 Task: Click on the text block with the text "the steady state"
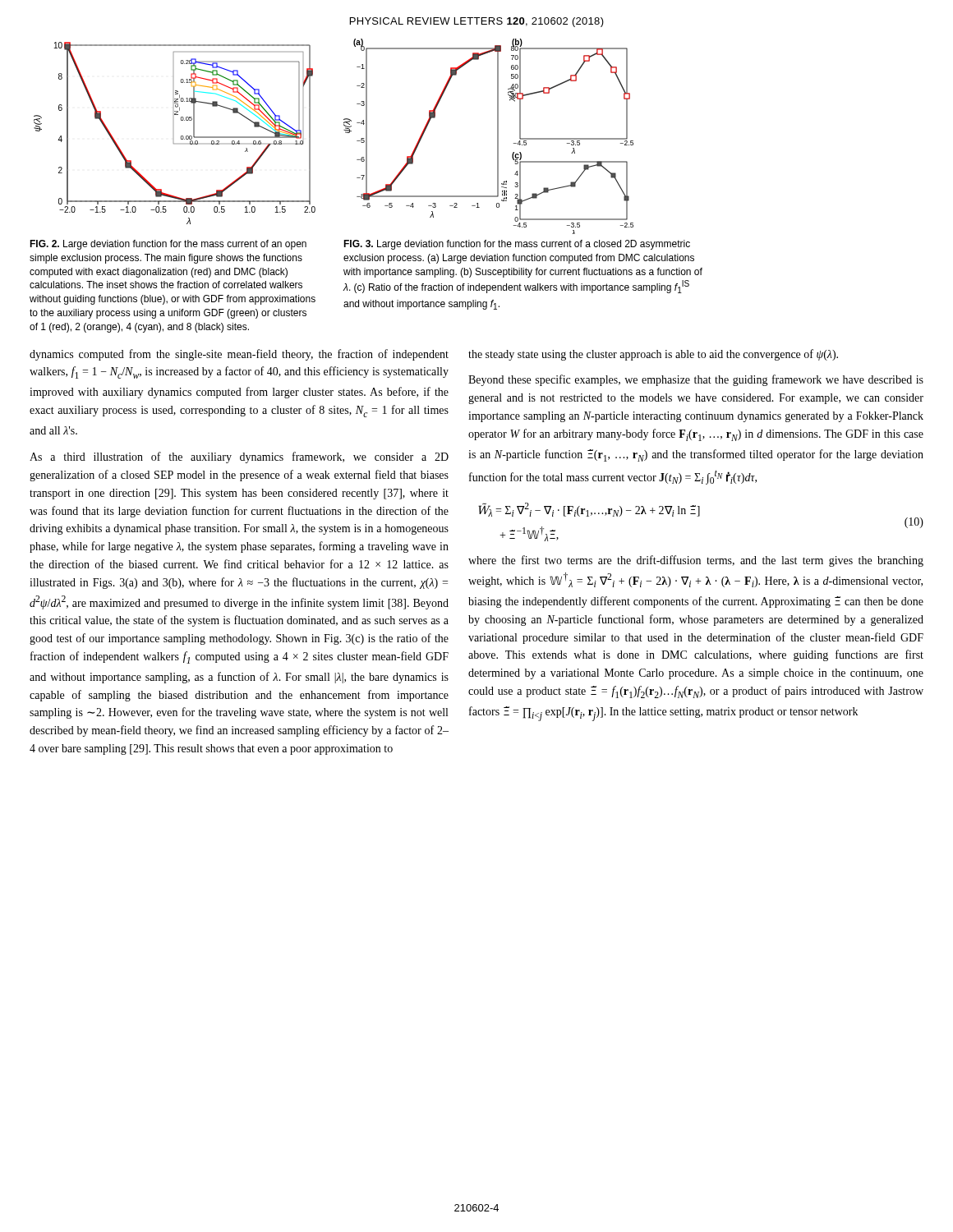click(x=654, y=354)
